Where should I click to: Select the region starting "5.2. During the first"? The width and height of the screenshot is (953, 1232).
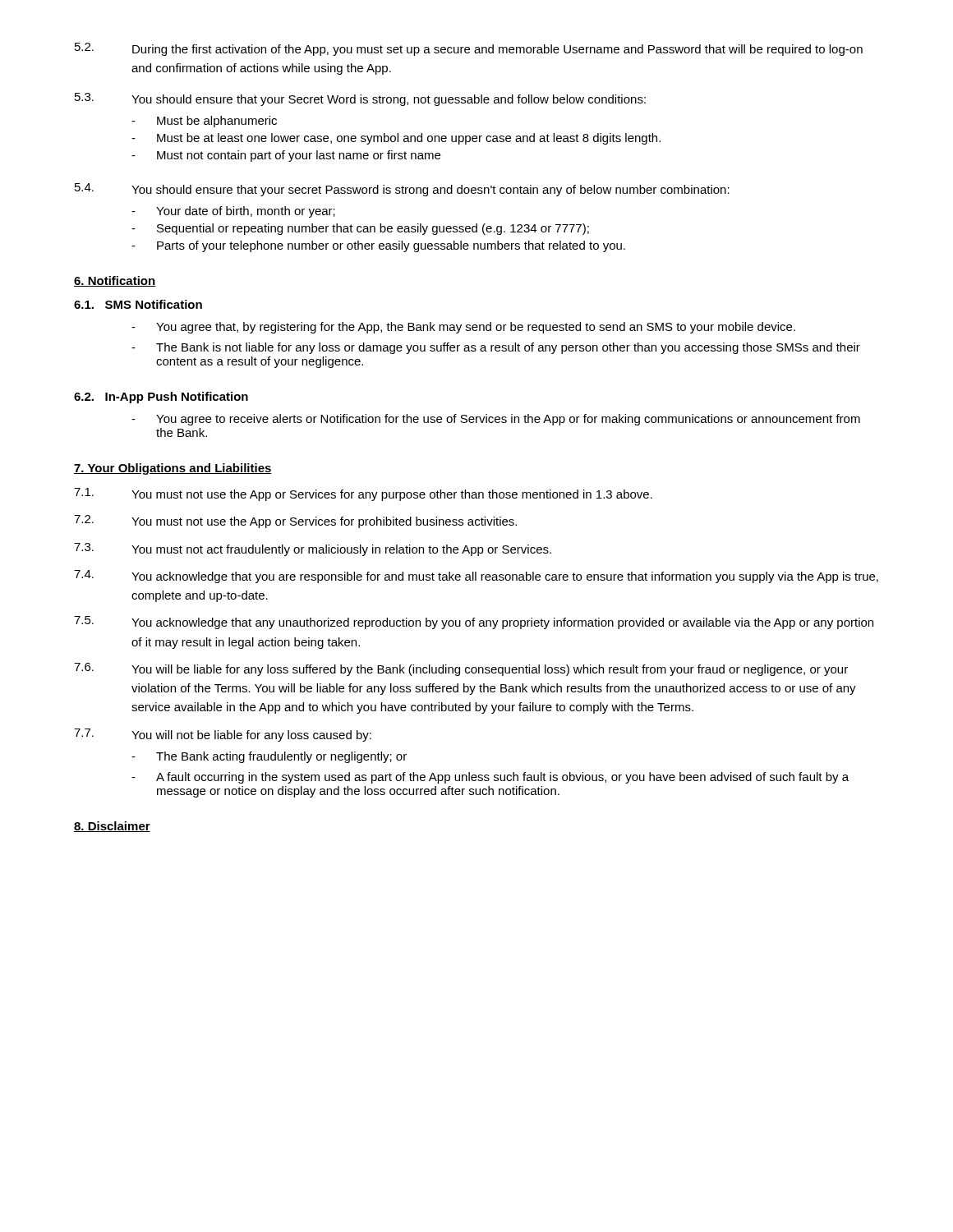click(x=476, y=59)
